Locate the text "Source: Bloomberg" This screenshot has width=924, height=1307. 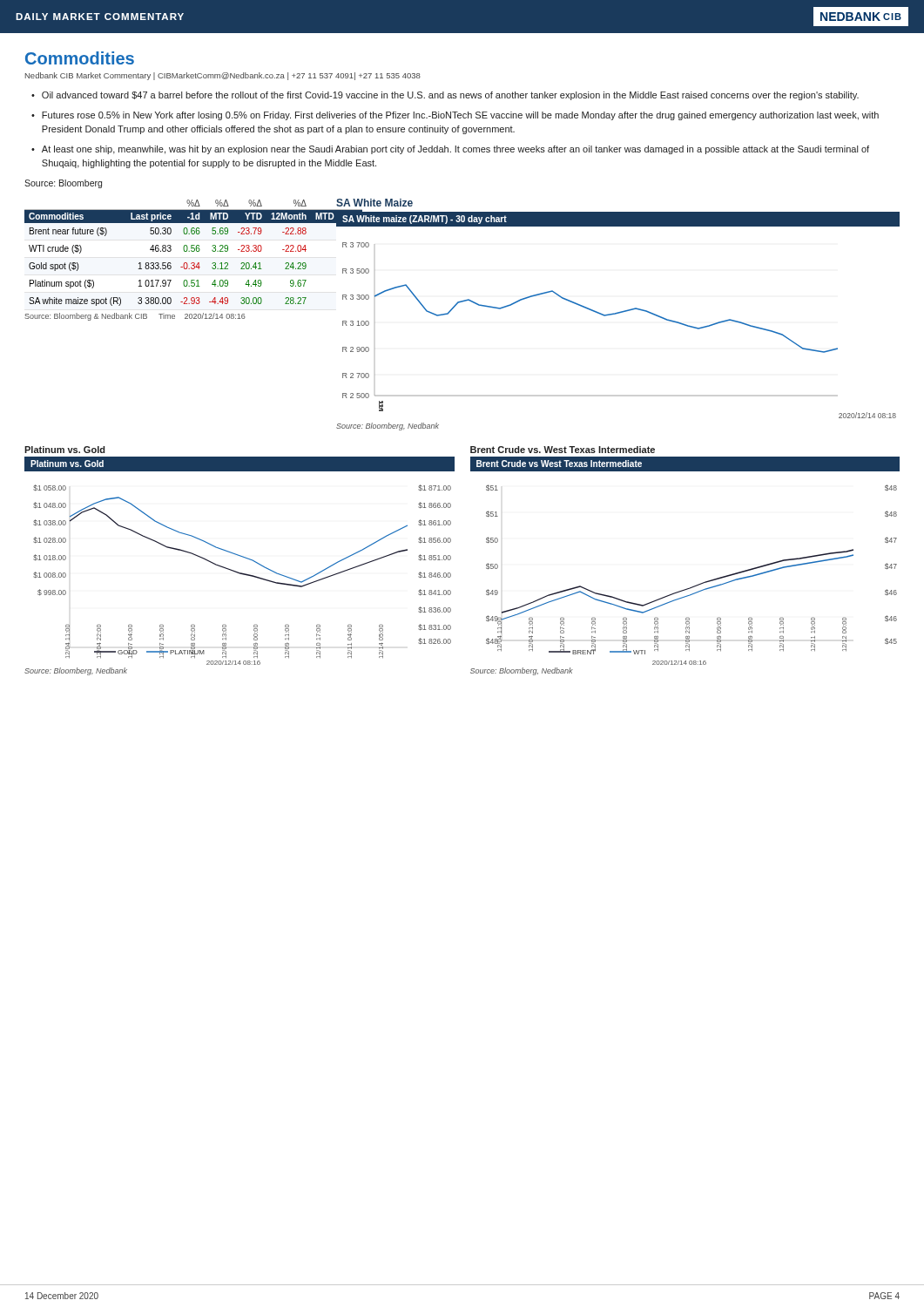pos(64,183)
